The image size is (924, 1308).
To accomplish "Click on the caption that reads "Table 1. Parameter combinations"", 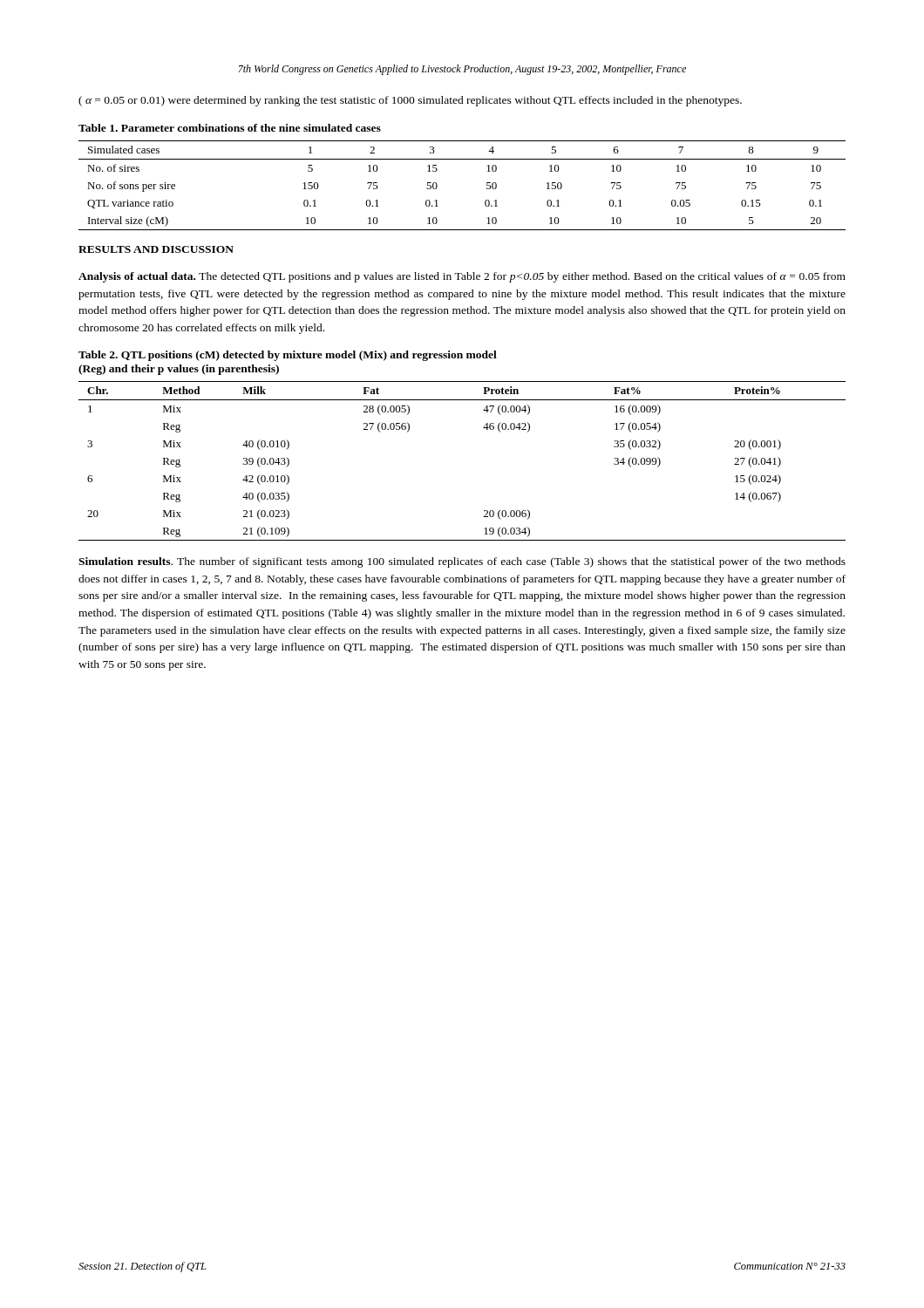I will [230, 128].
